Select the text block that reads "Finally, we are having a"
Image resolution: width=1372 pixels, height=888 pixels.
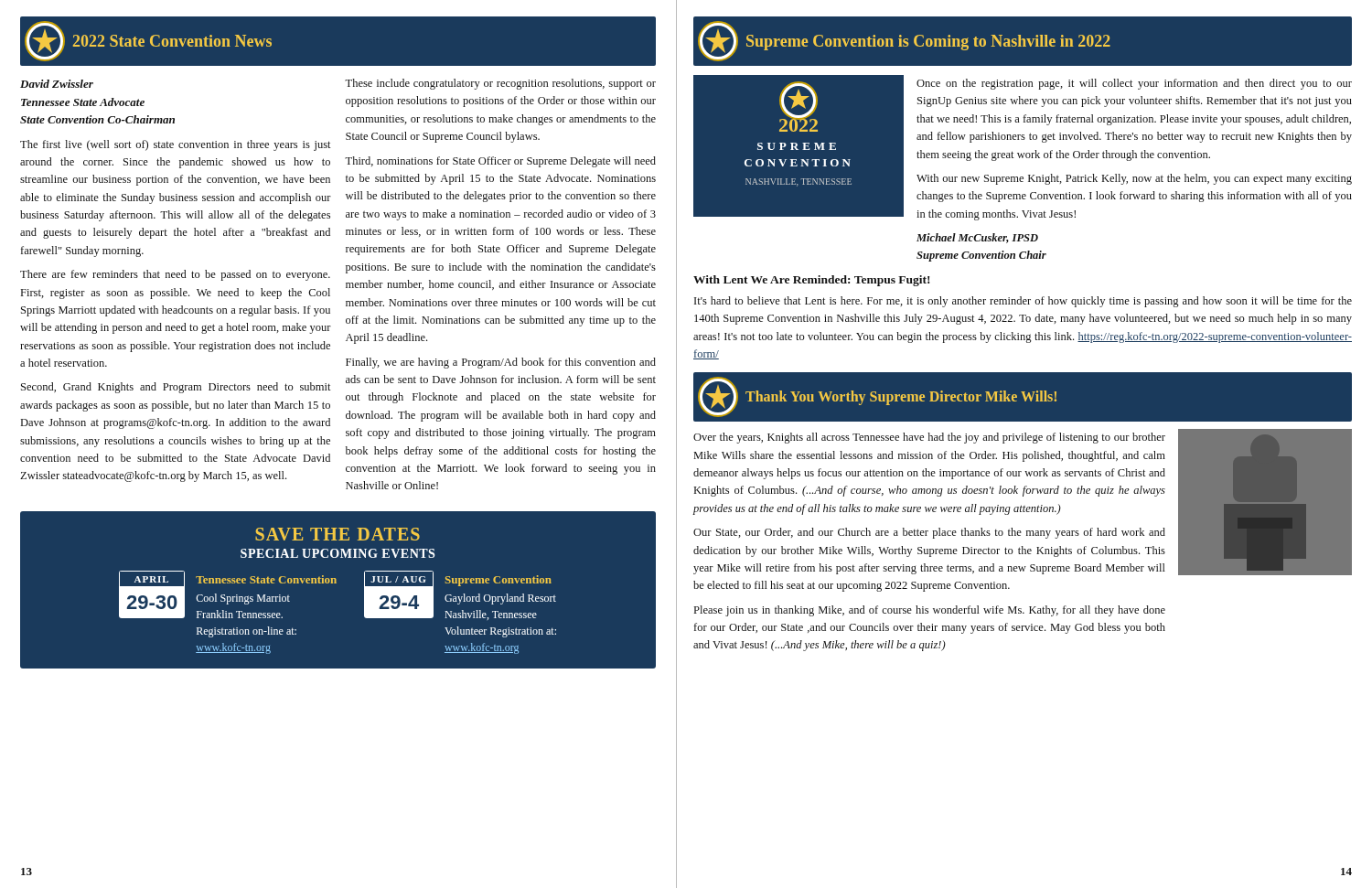(x=501, y=424)
